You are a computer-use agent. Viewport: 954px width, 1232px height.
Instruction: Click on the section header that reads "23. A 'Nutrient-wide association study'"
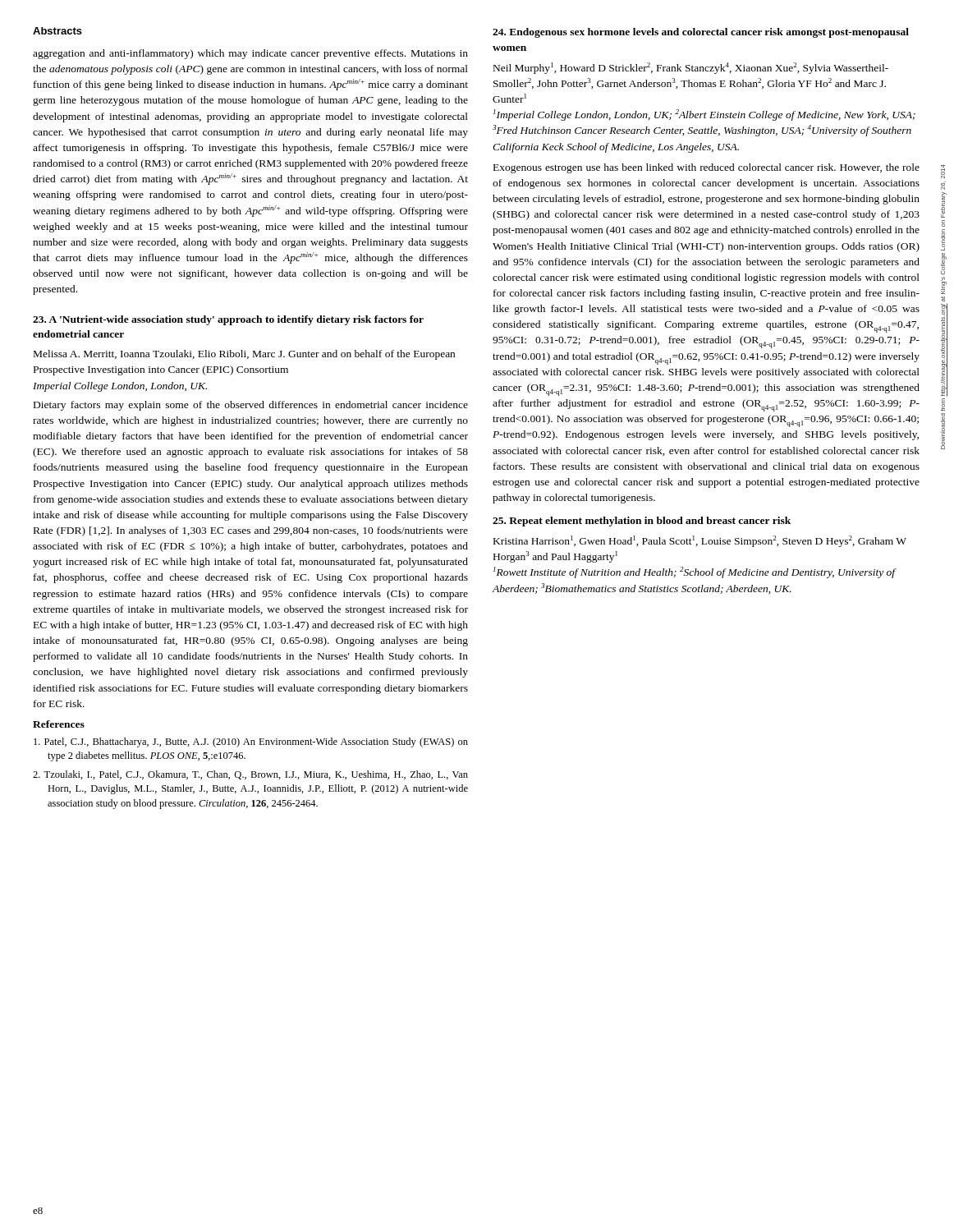pos(228,326)
